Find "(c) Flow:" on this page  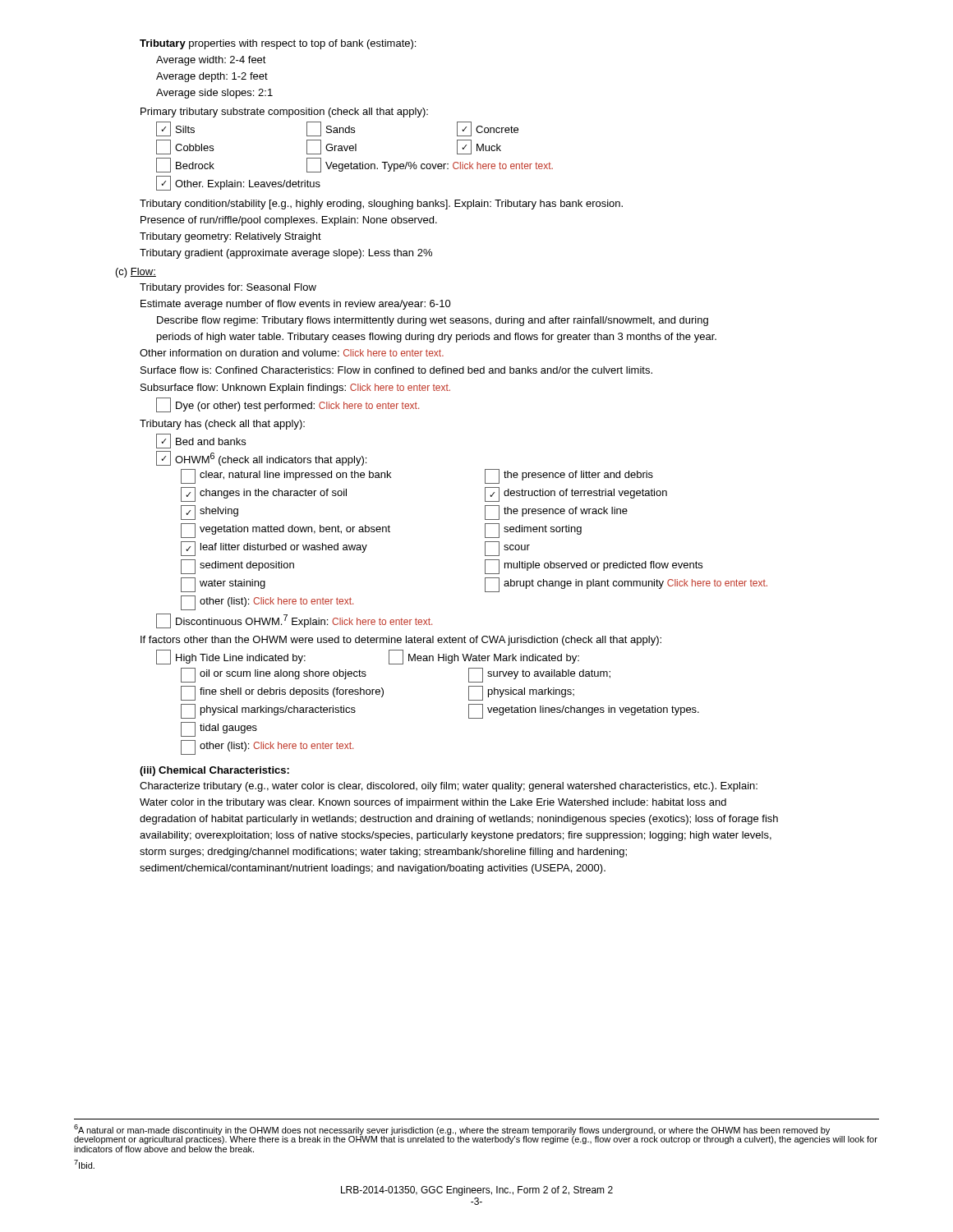(136, 271)
